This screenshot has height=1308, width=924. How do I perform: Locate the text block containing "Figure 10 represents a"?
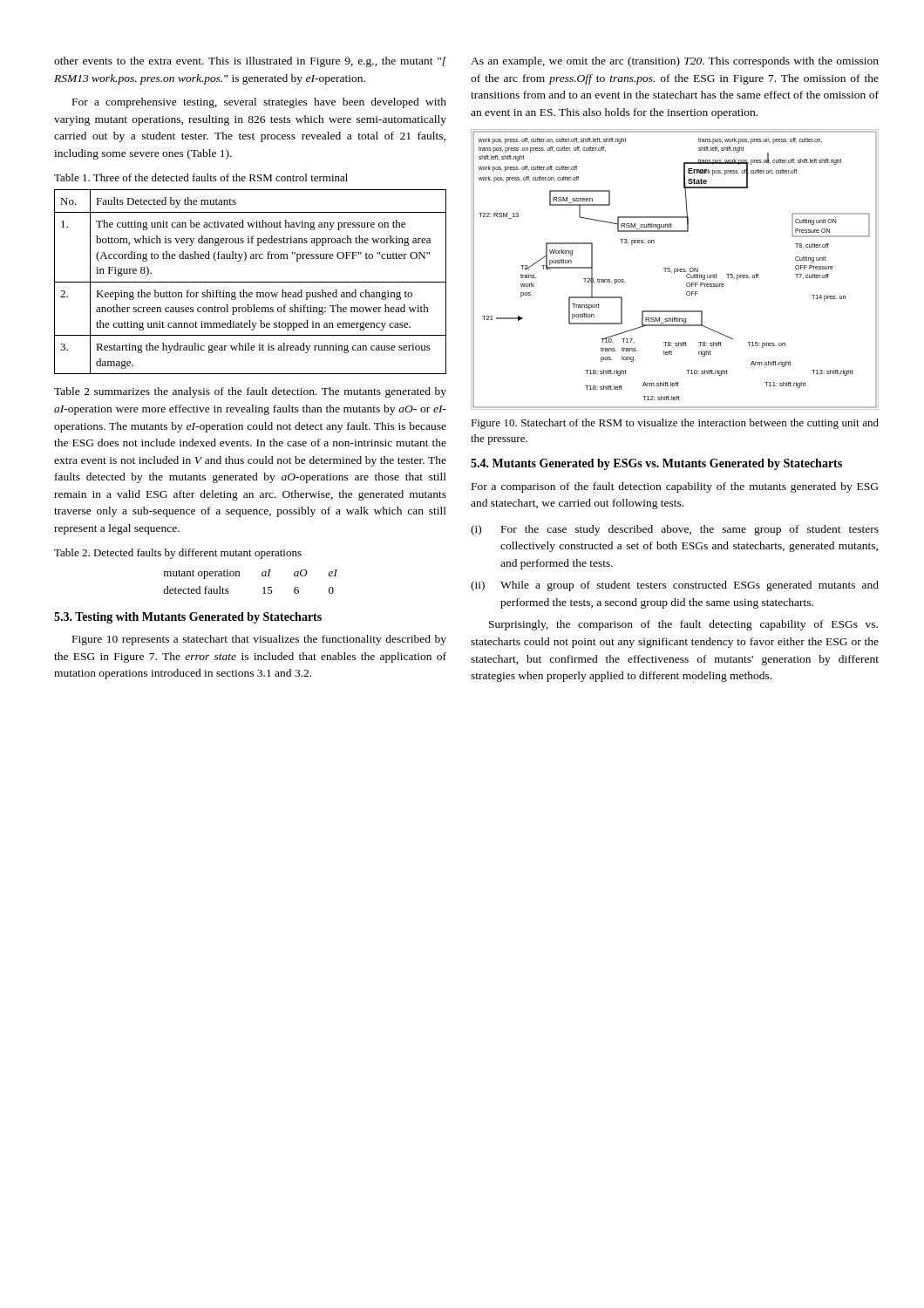pos(250,656)
